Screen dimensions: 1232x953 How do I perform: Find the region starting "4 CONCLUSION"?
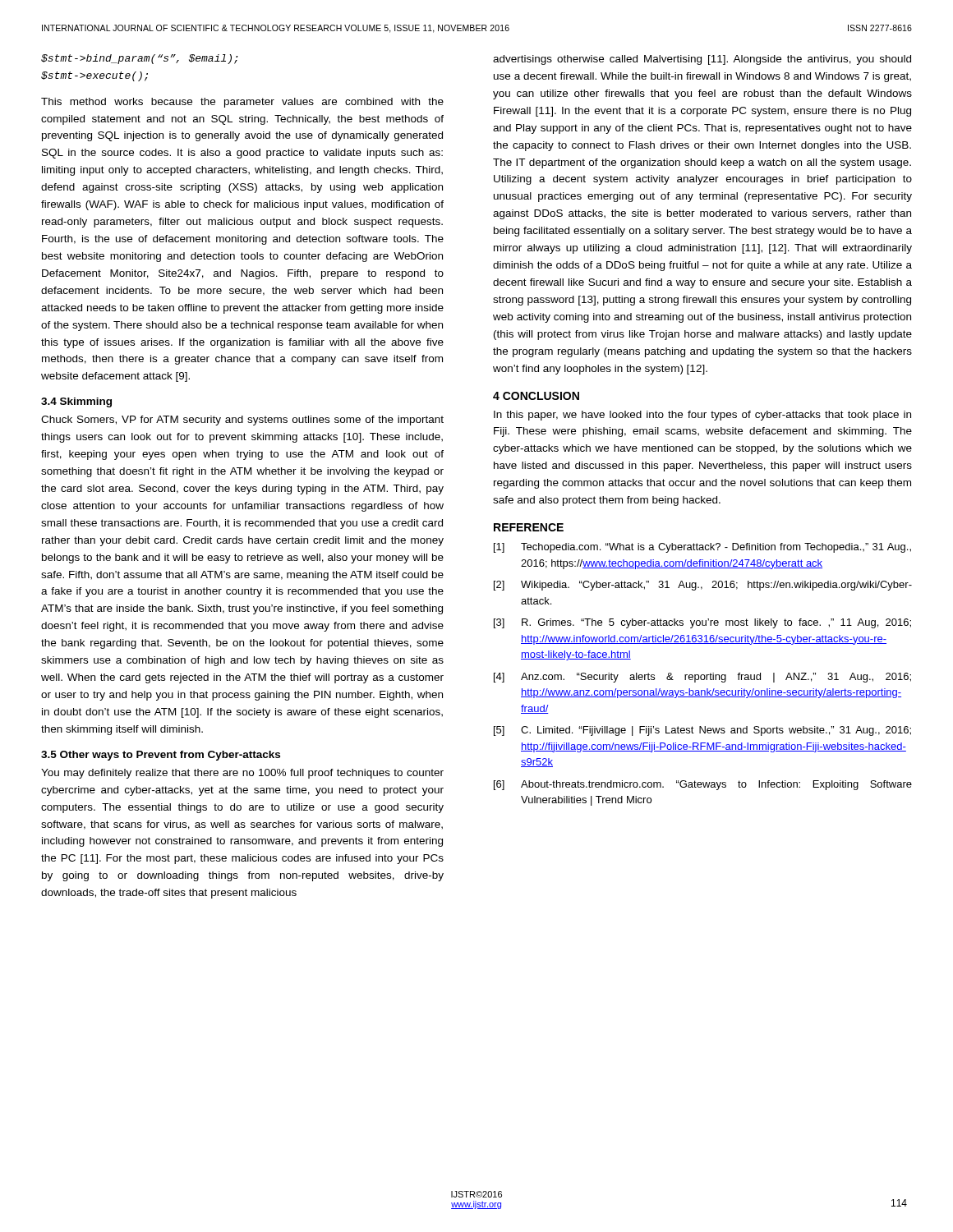536,395
